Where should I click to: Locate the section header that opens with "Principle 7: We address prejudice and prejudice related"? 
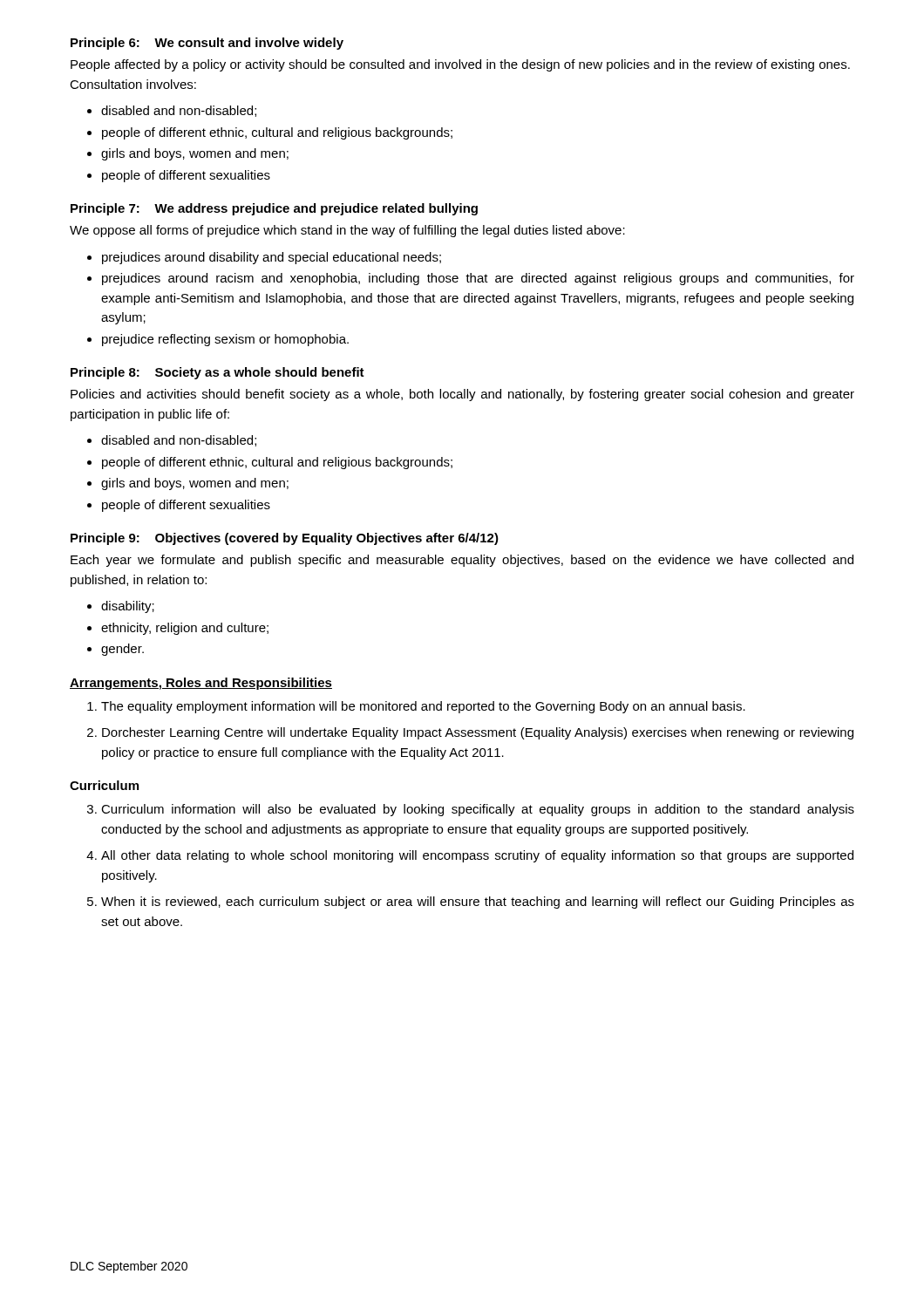[274, 208]
